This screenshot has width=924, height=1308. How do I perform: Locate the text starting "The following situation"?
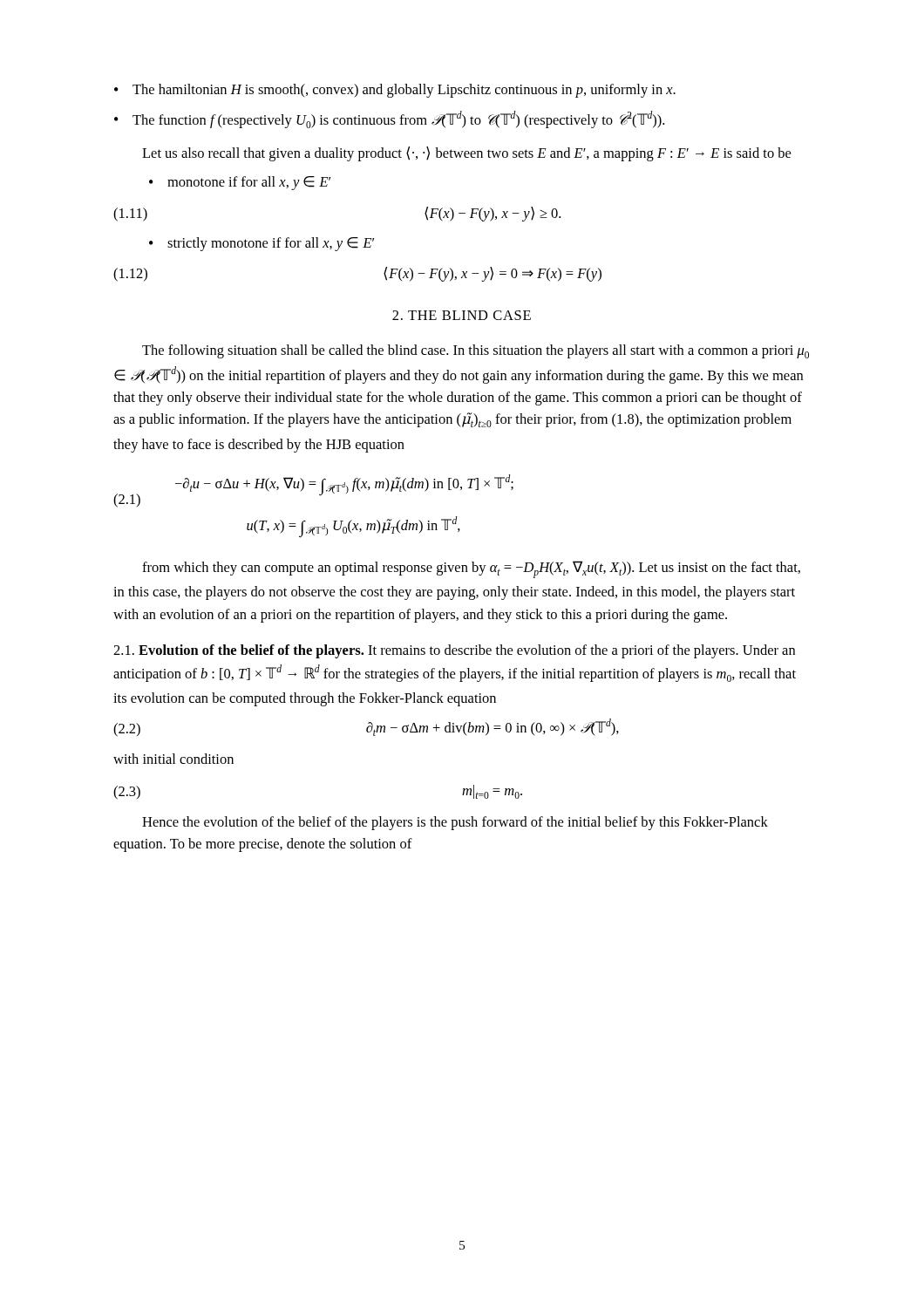[461, 397]
